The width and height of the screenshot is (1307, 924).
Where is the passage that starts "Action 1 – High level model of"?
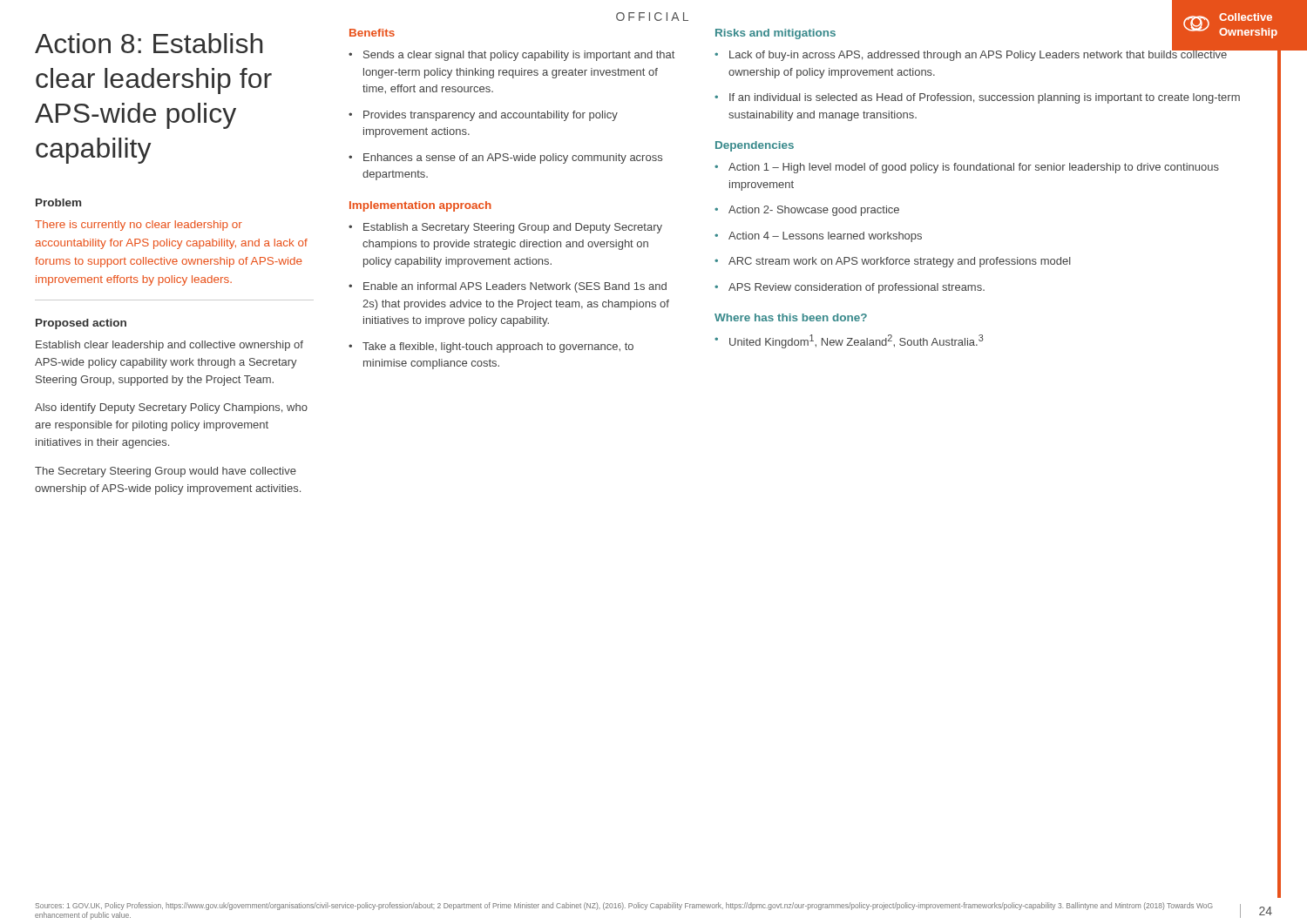974,175
